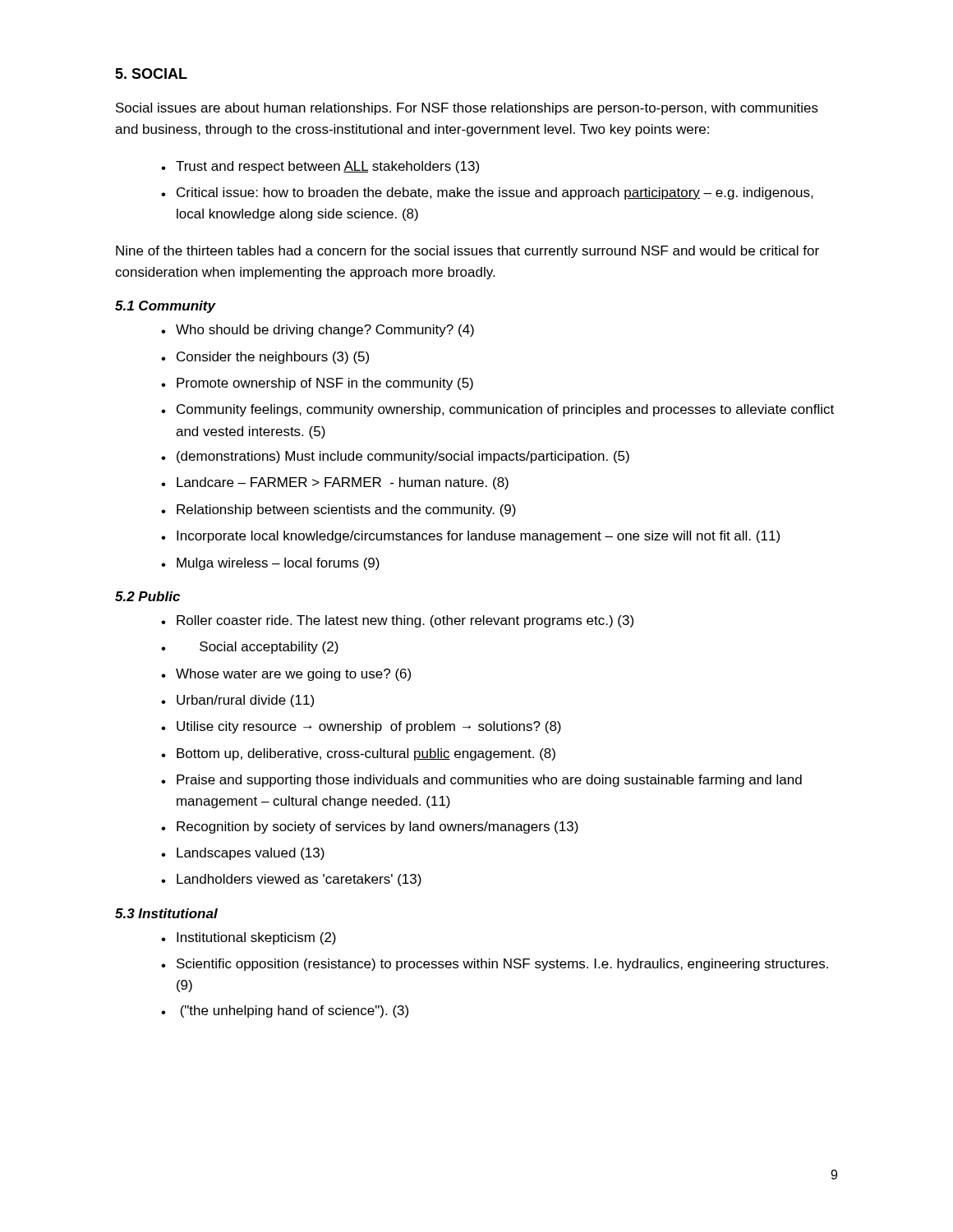Click on the text starting "•Landscapes valued (13)"
This screenshot has height=1232, width=953.
click(243, 854)
